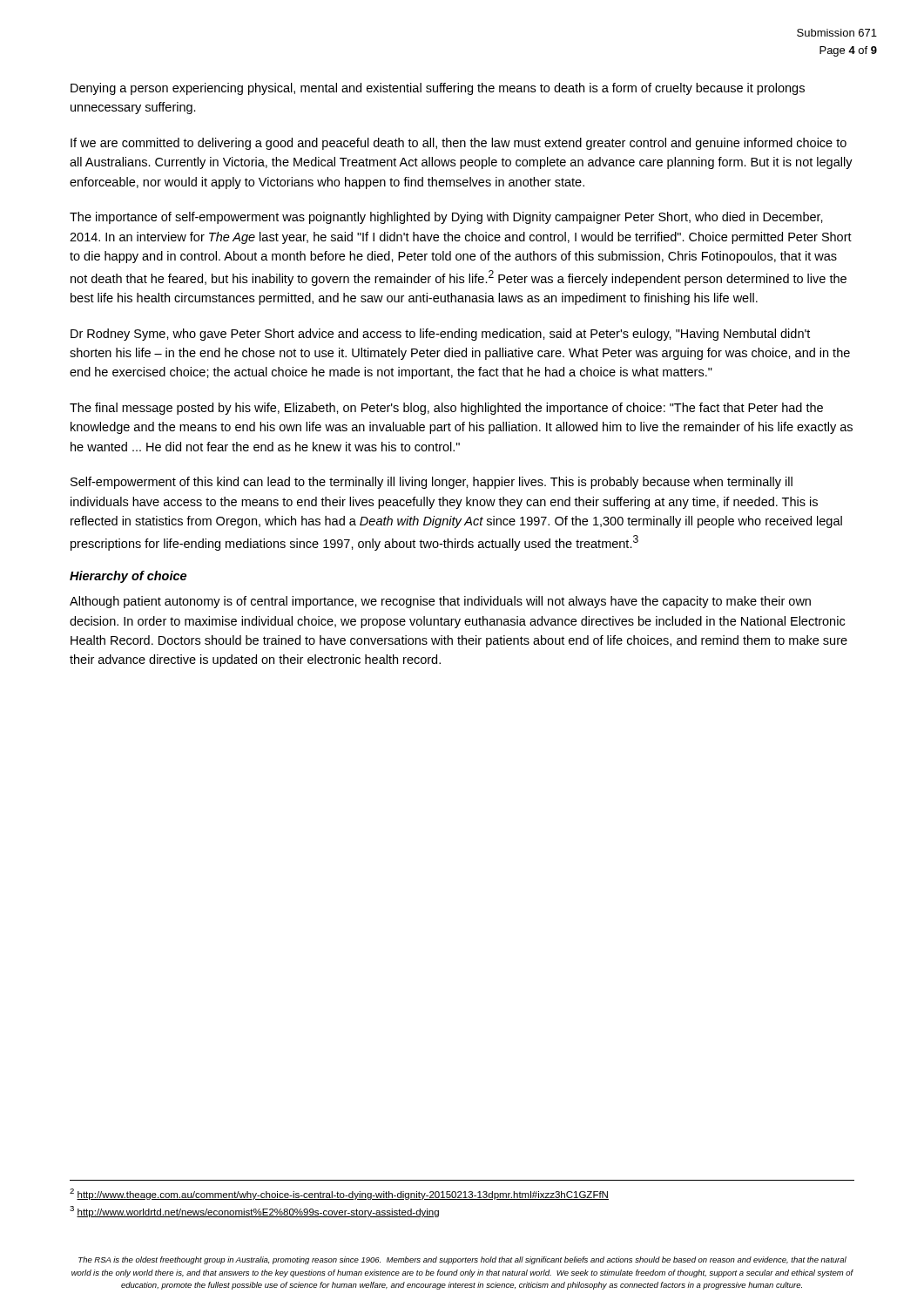Viewport: 924px width, 1307px height.
Task: Locate the block of text that opens with "The importance of self-empowerment was poignantly highlighted"
Action: pos(460,258)
